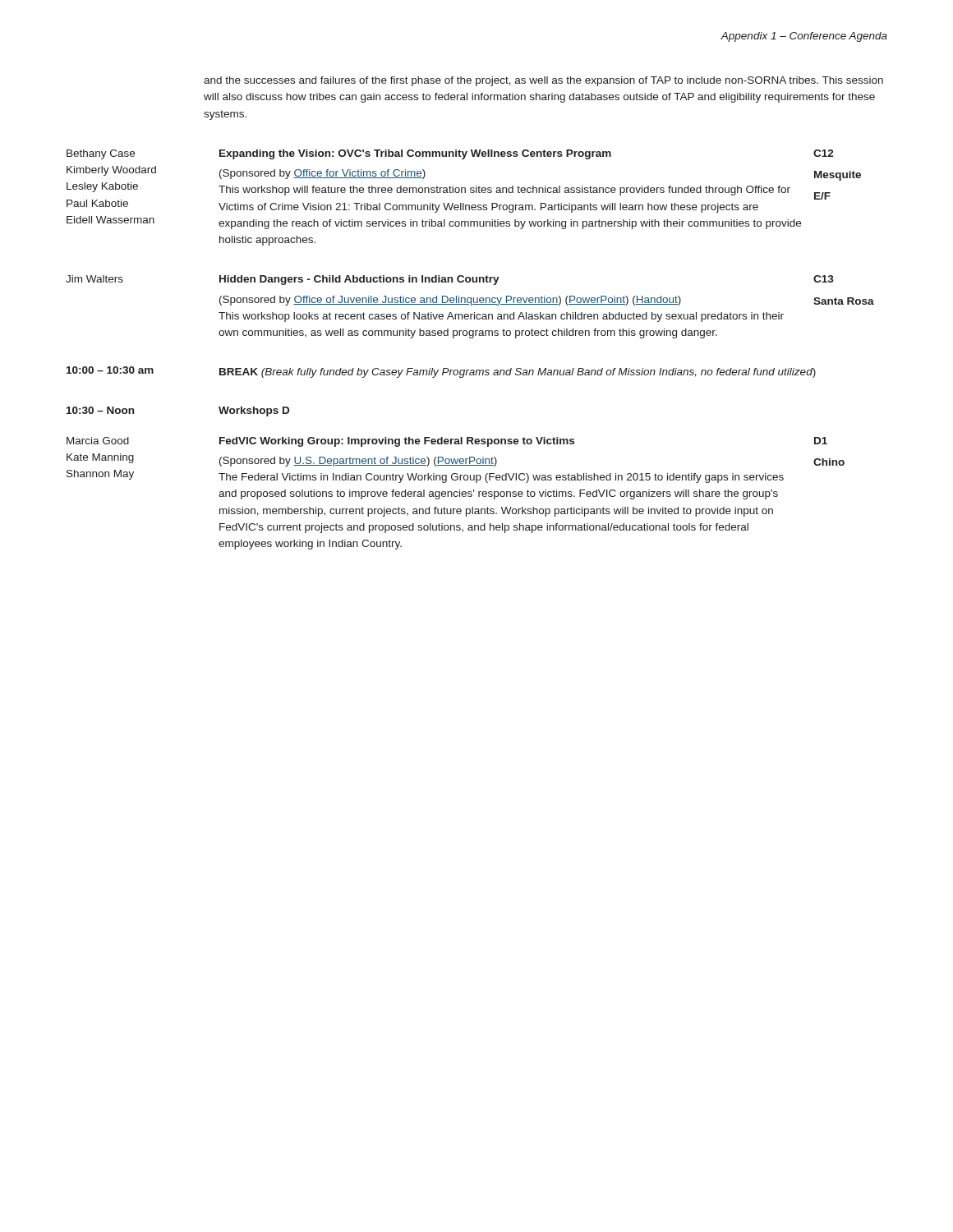The image size is (953, 1232).
Task: Click on the text block with the text "(Sponsored by U.S. Department of Justice)"
Action: click(501, 502)
